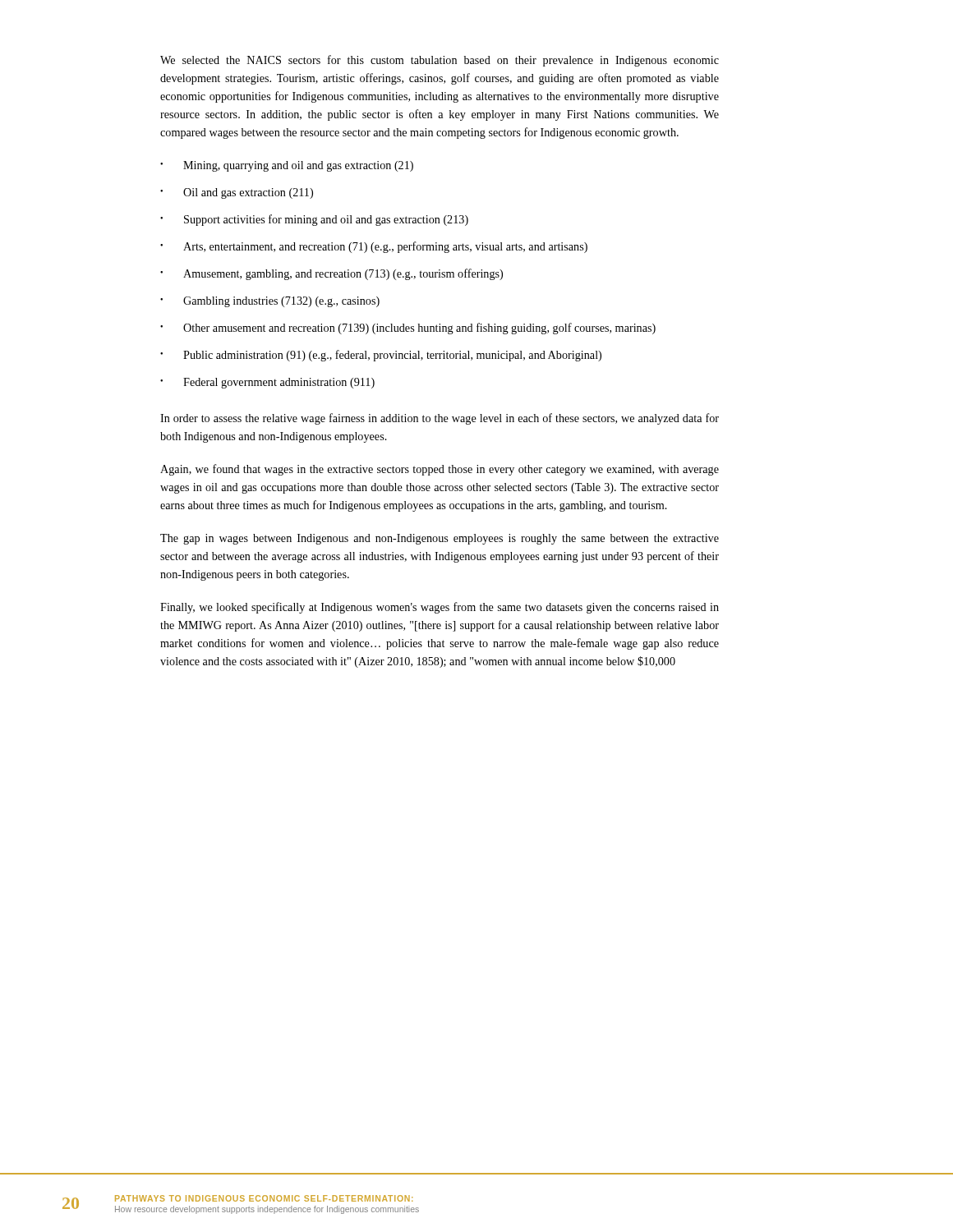
Task: Select the text starting "• Federal government administration"
Action: [267, 383]
